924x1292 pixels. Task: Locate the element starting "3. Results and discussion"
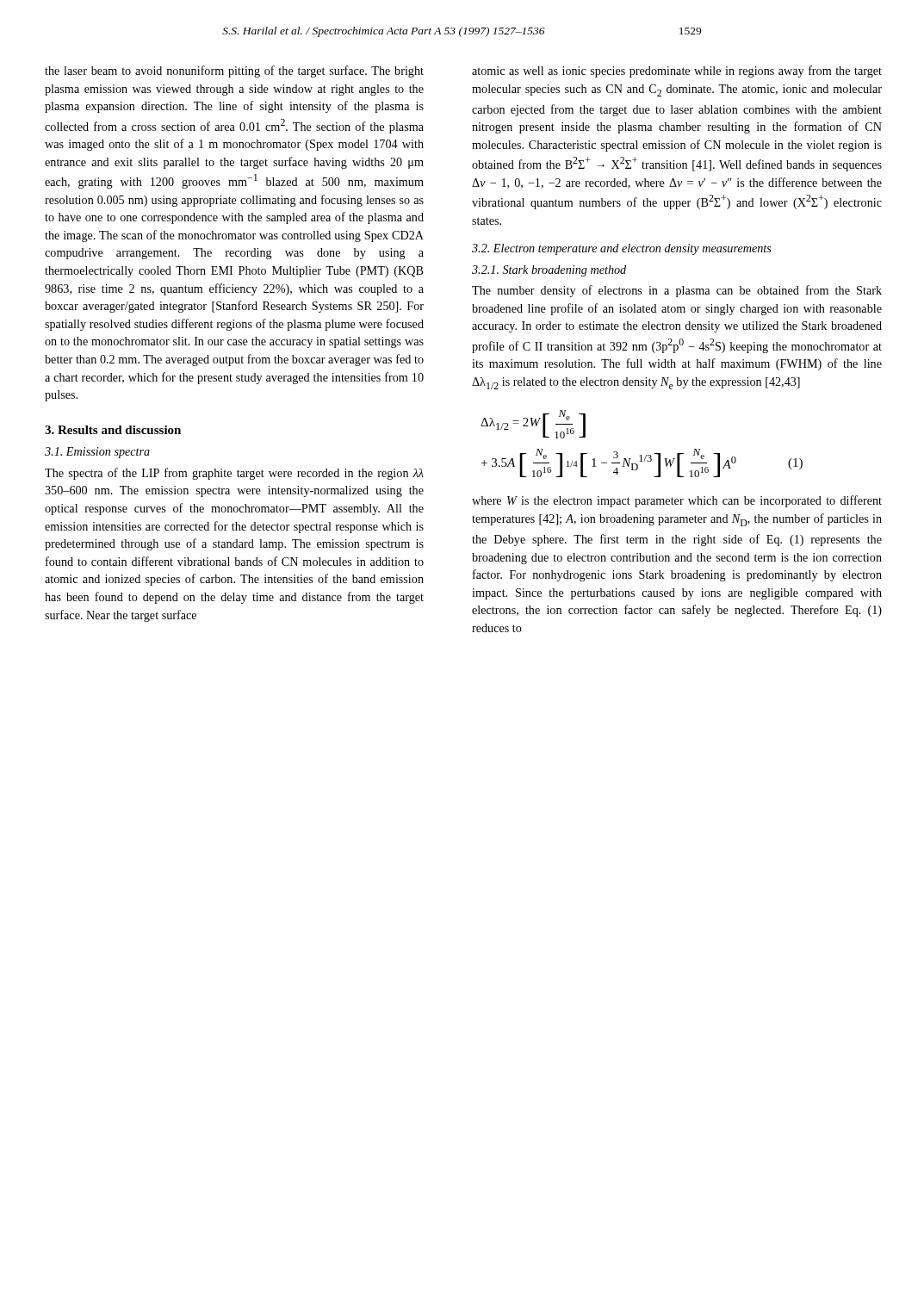coord(113,430)
